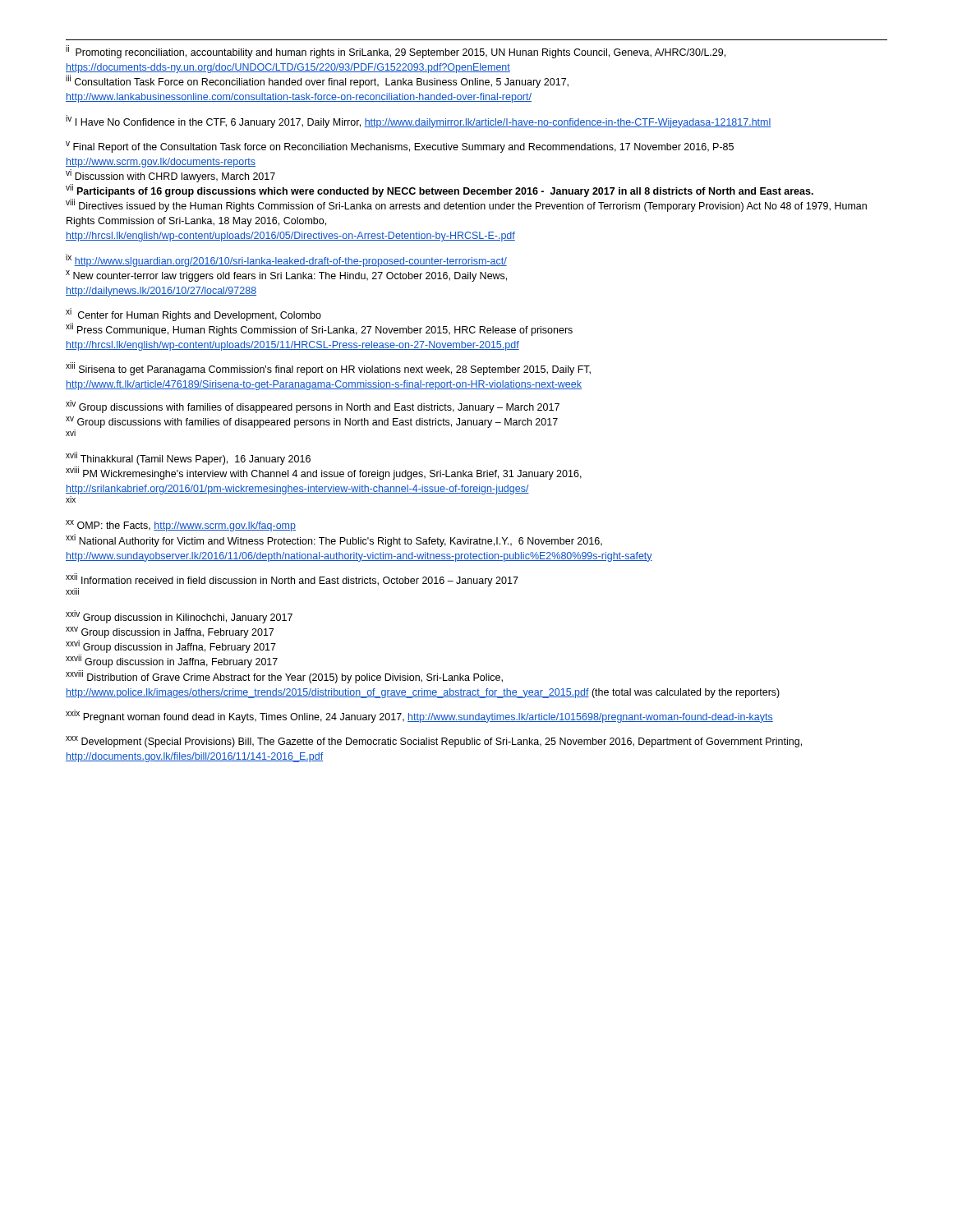Point to the region starting "xvii Thinakkural (Tamil"

tap(324, 478)
